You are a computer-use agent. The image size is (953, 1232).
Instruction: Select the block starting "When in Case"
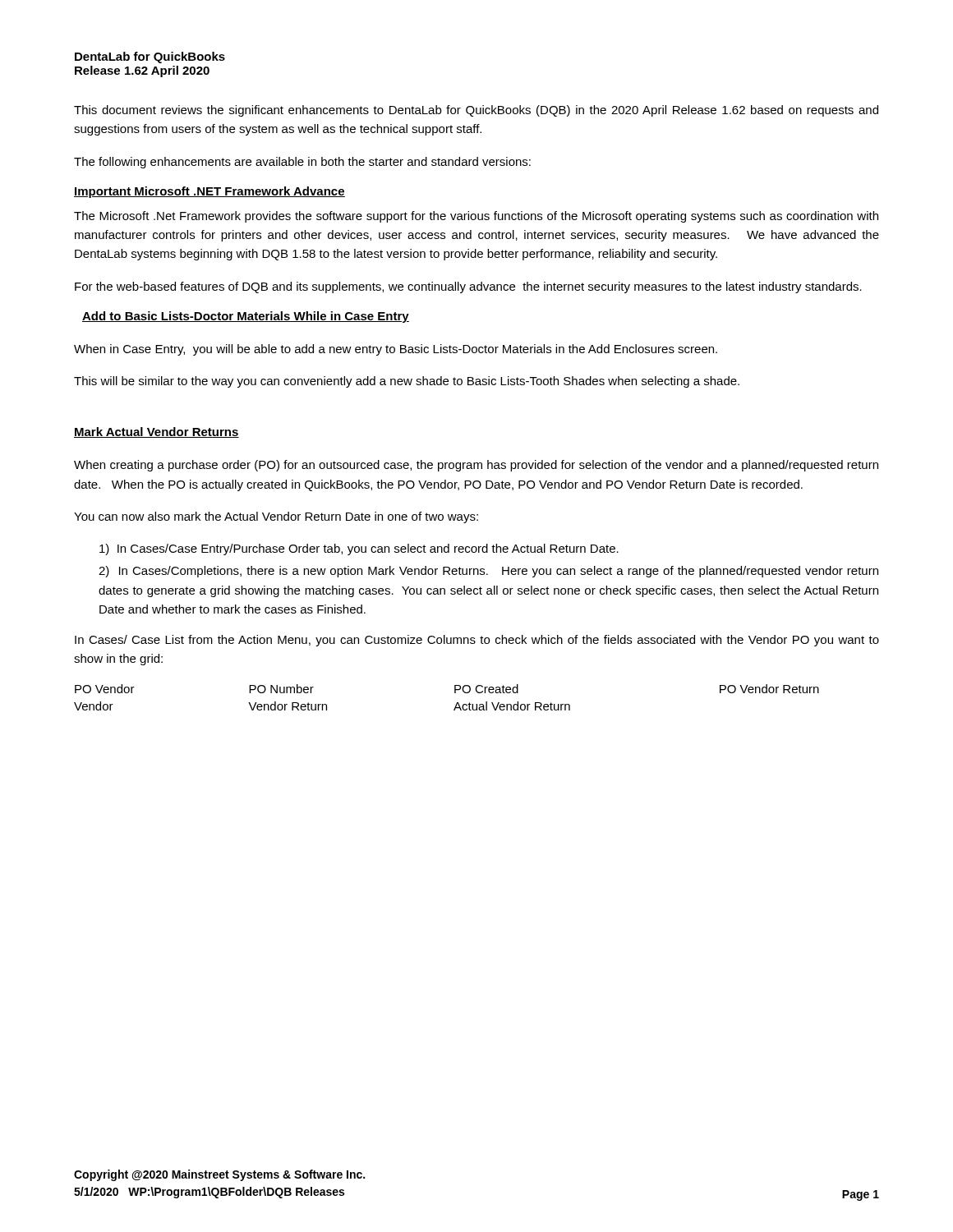[396, 348]
